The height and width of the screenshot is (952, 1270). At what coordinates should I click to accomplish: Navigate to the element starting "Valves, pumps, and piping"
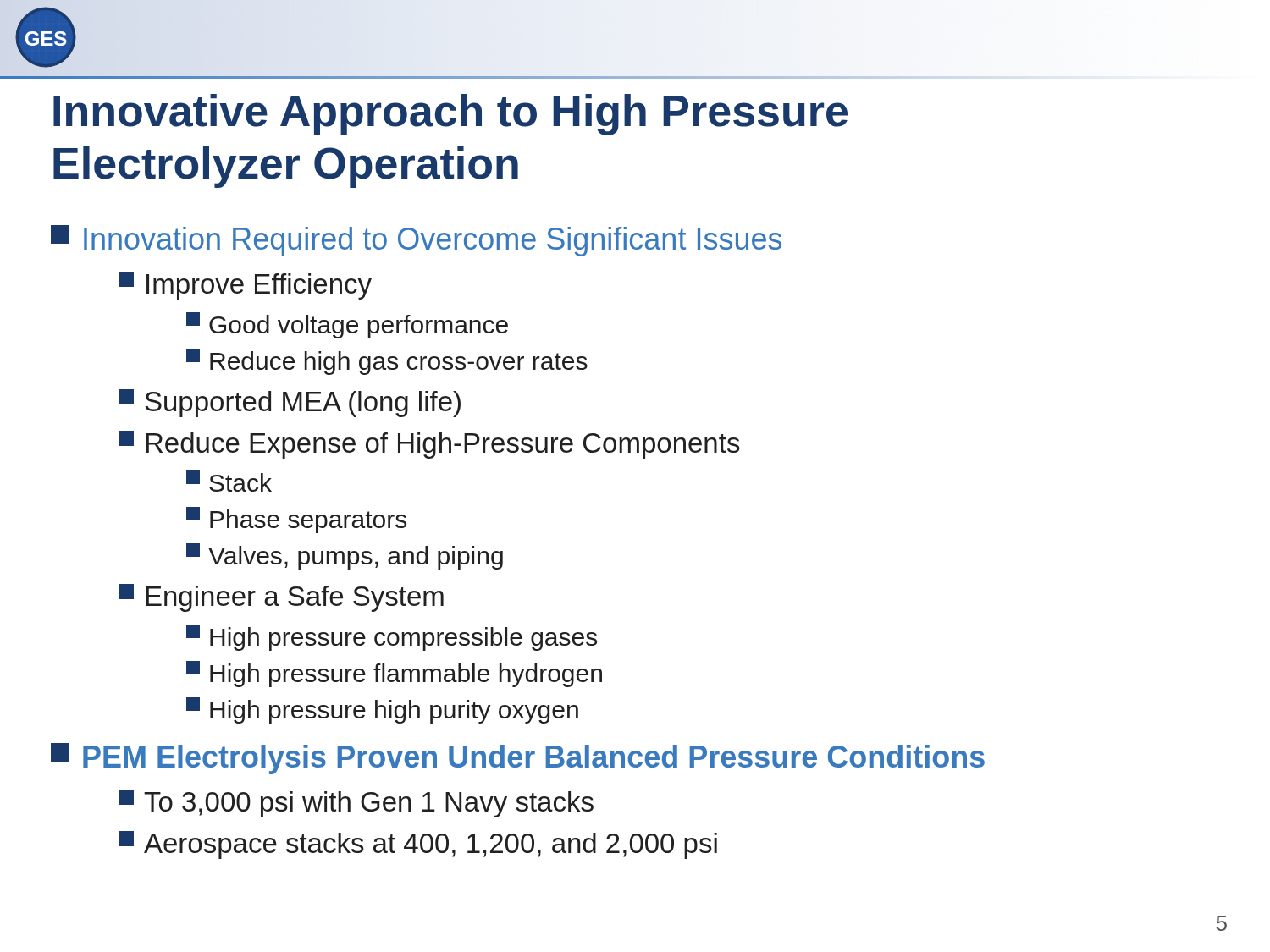345,556
